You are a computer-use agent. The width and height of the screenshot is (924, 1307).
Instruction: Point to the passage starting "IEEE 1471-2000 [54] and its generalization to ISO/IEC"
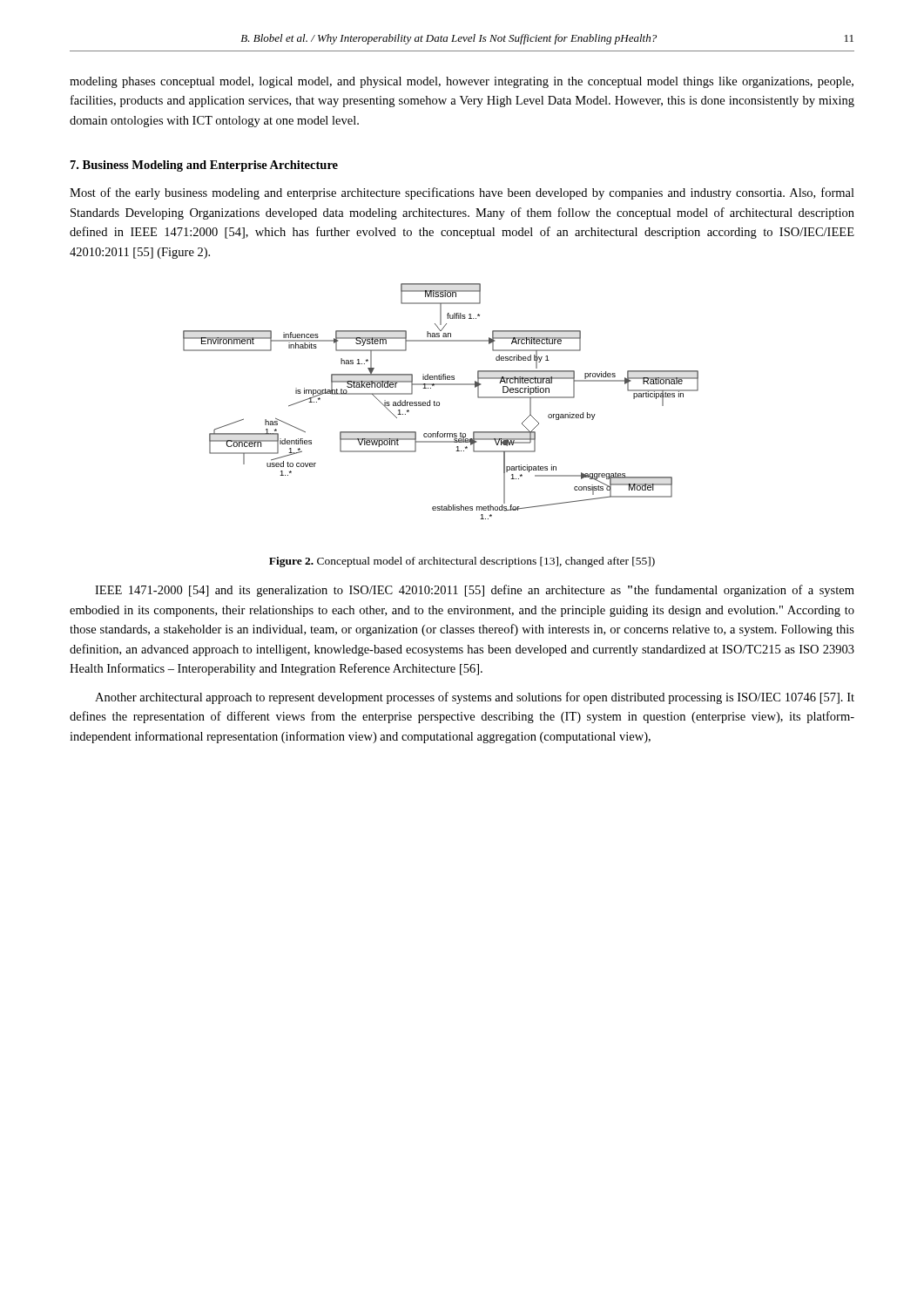pyautogui.click(x=462, y=629)
